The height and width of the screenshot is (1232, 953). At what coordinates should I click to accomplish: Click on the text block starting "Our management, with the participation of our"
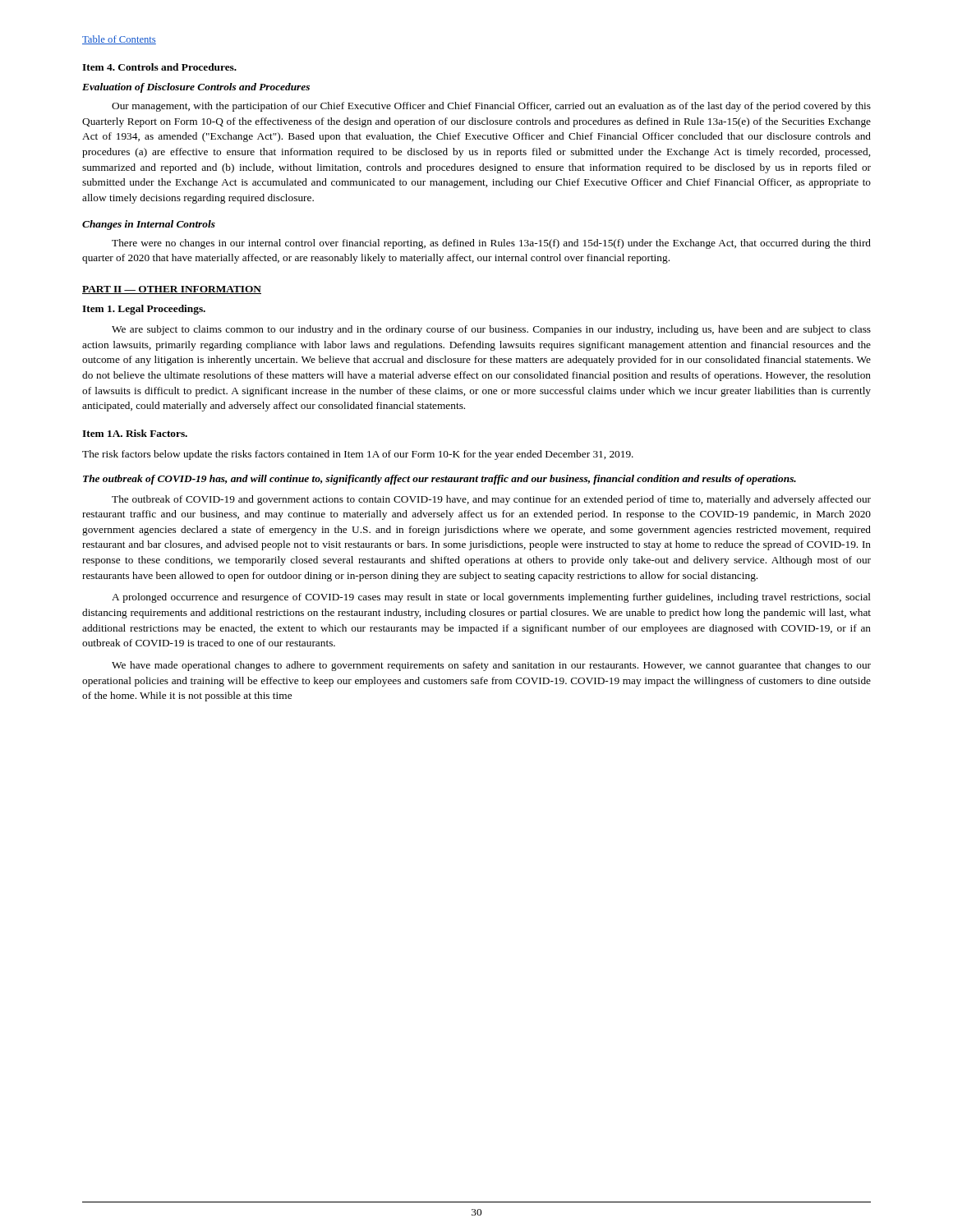click(476, 152)
